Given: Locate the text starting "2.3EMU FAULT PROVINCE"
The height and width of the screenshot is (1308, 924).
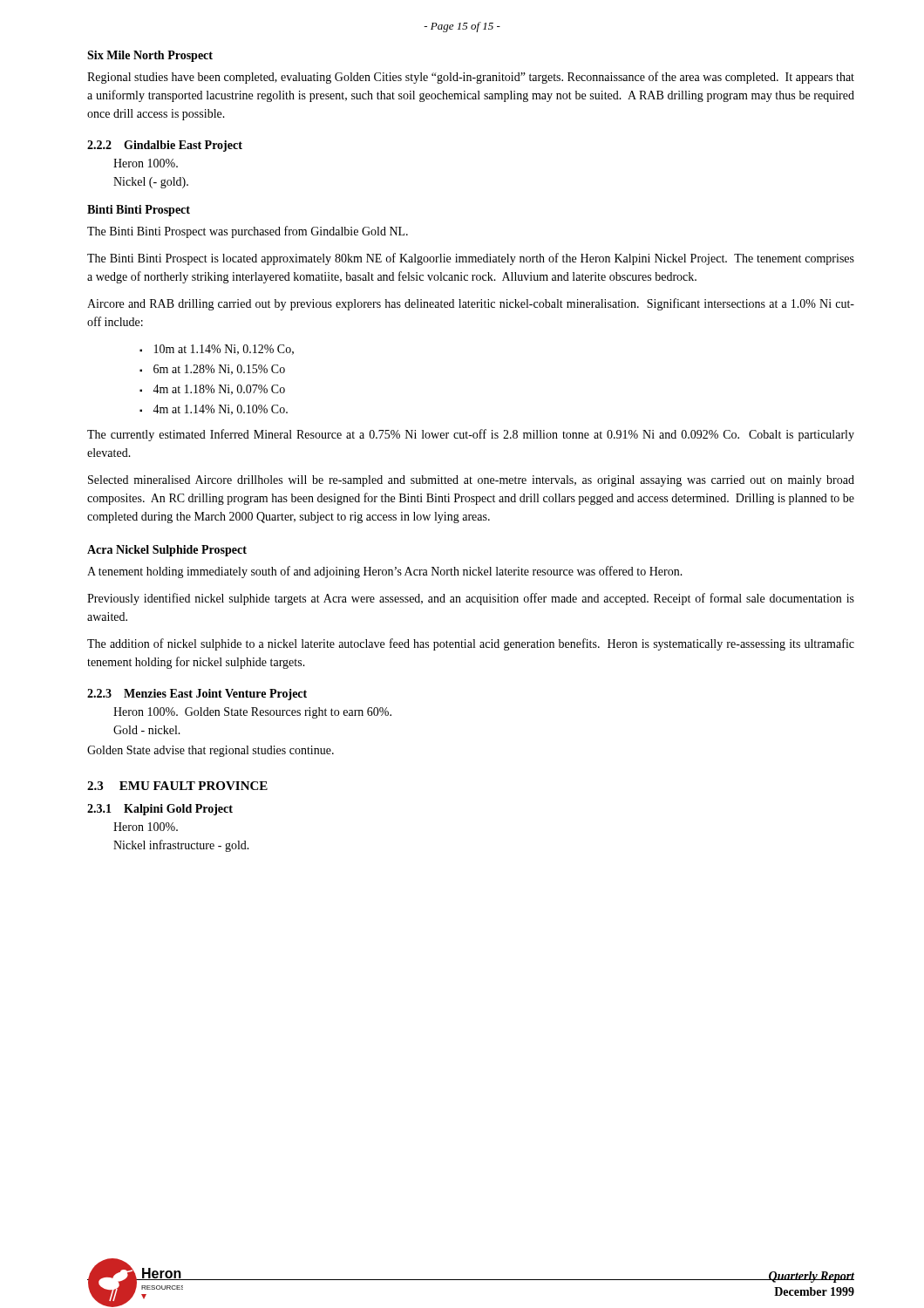Looking at the screenshot, I should tap(178, 786).
